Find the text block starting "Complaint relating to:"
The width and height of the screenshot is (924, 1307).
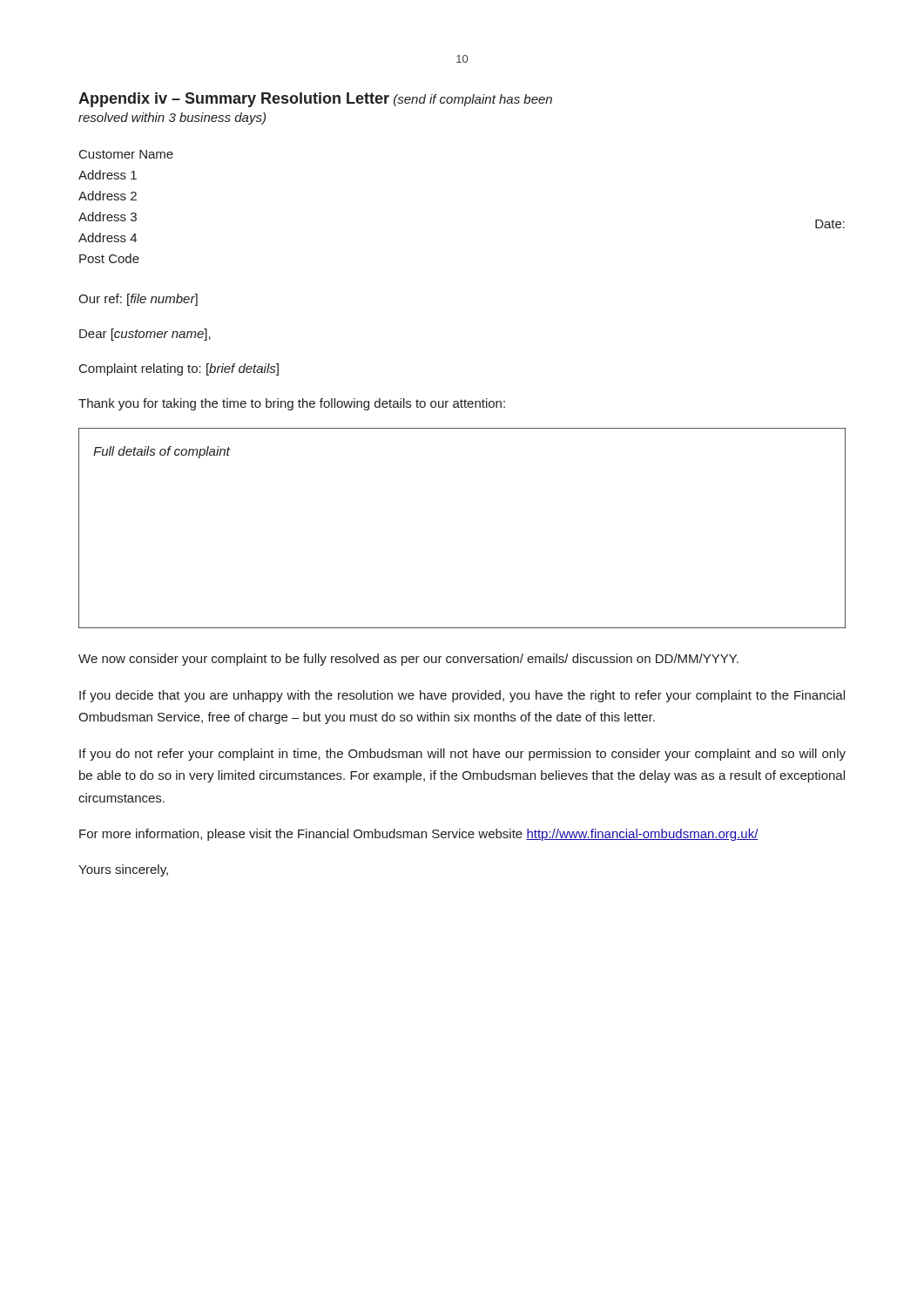[x=179, y=368]
